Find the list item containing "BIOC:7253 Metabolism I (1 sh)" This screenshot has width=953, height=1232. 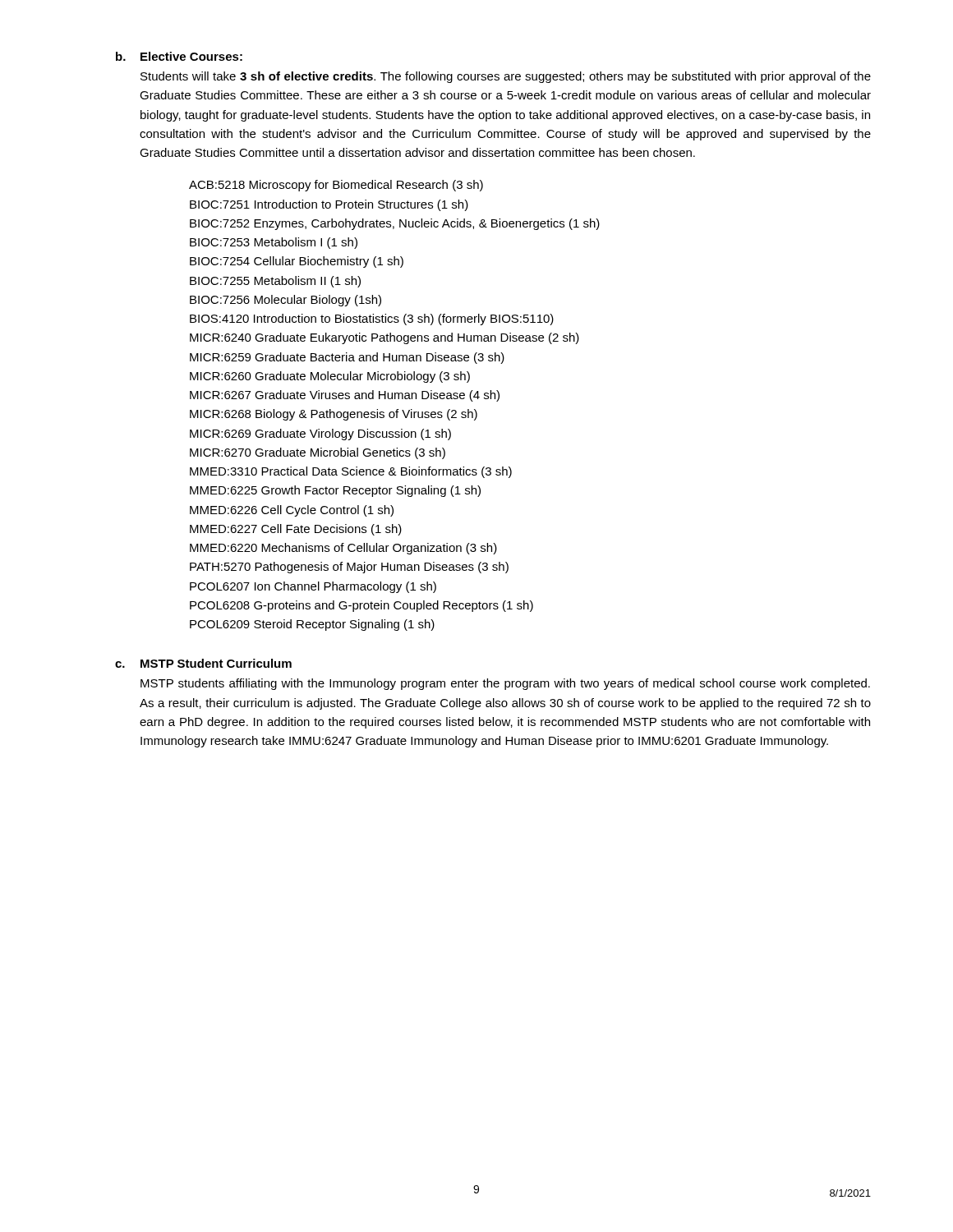(x=274, y=242)
